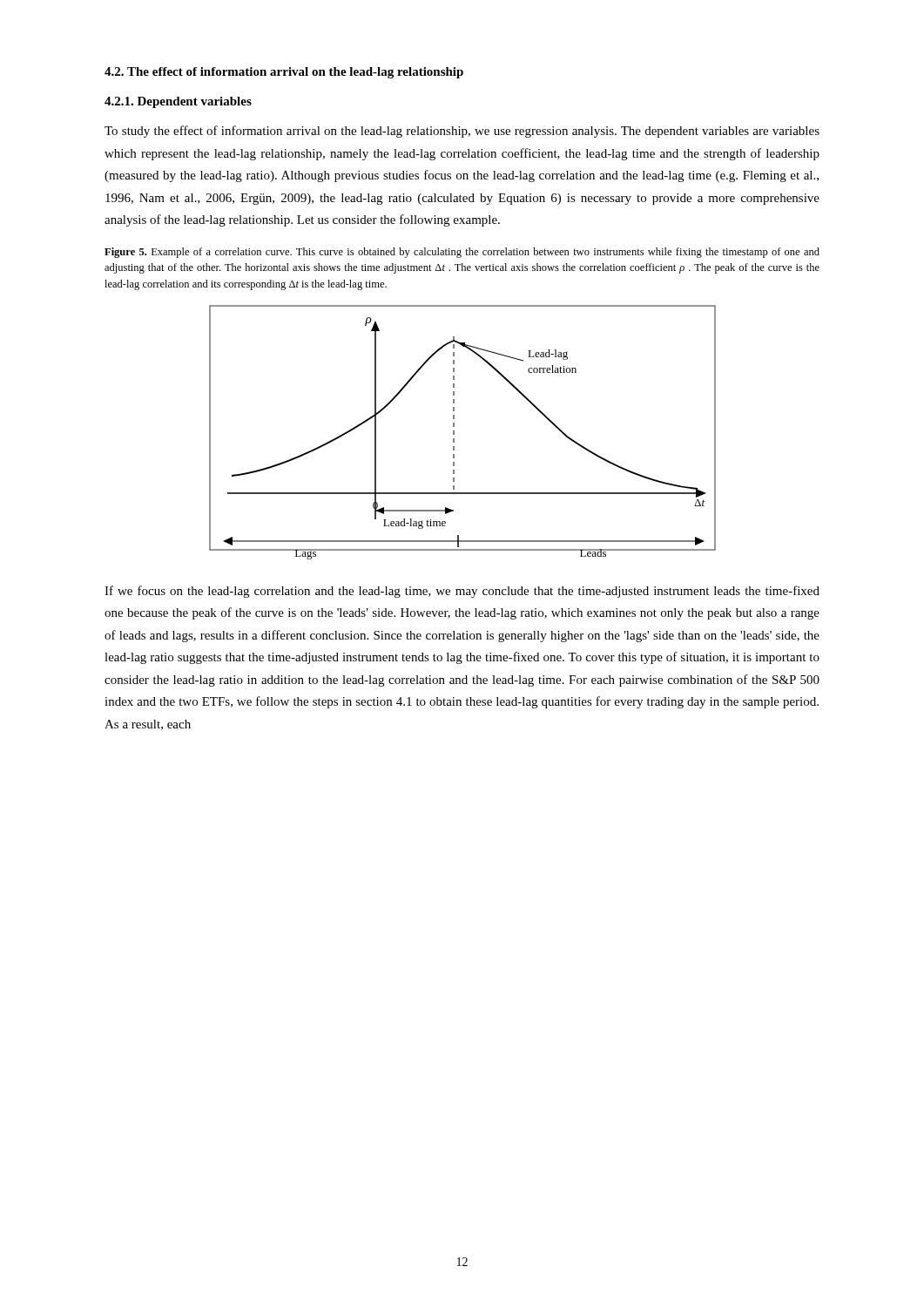The width and height of the screenshot is (924, 1307).
Task: Locate the text starting "4.2.1. Dependent variables"
Action: click(x=178, y=101)
